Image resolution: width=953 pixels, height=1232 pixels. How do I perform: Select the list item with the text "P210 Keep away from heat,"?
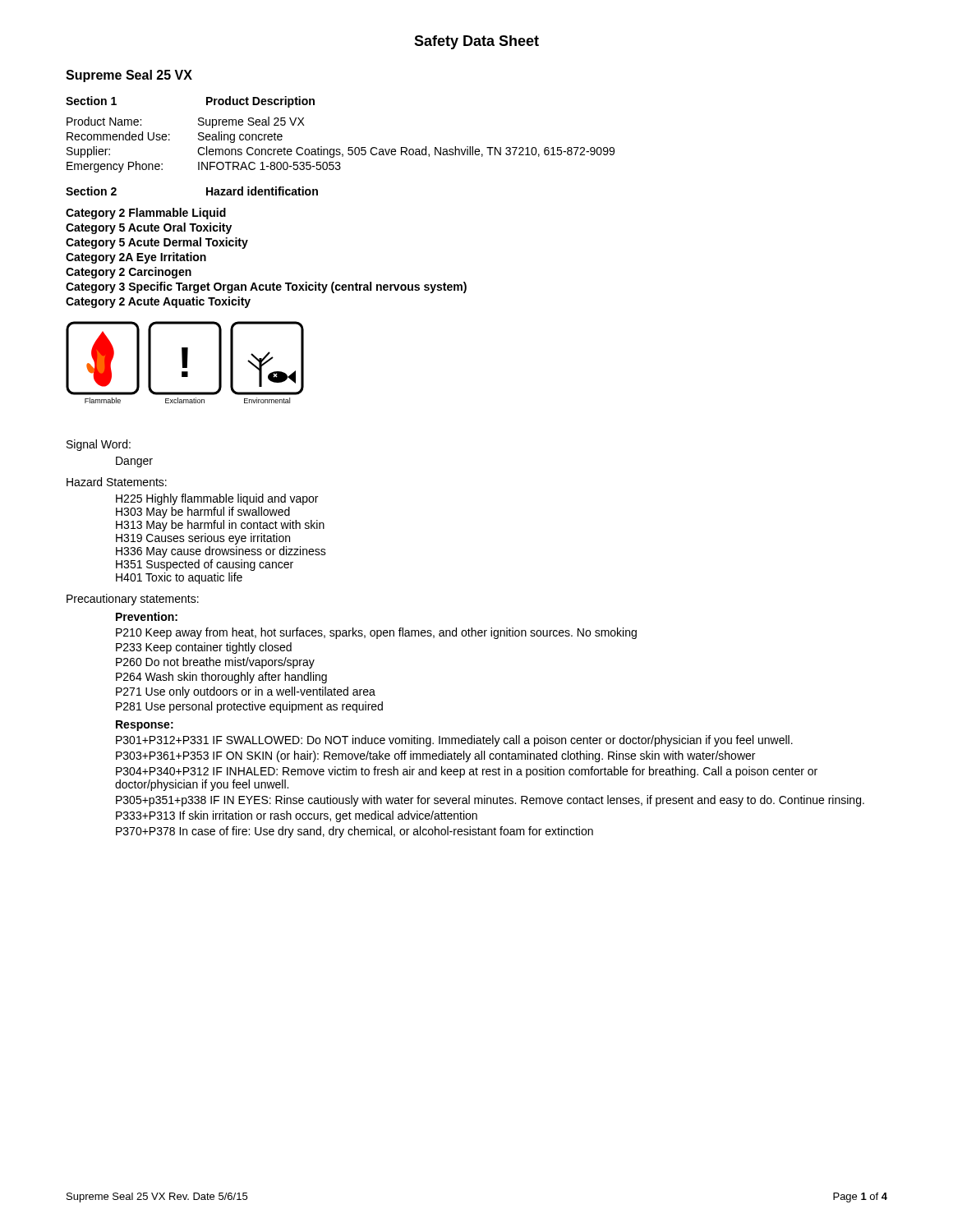coord(376,632)
